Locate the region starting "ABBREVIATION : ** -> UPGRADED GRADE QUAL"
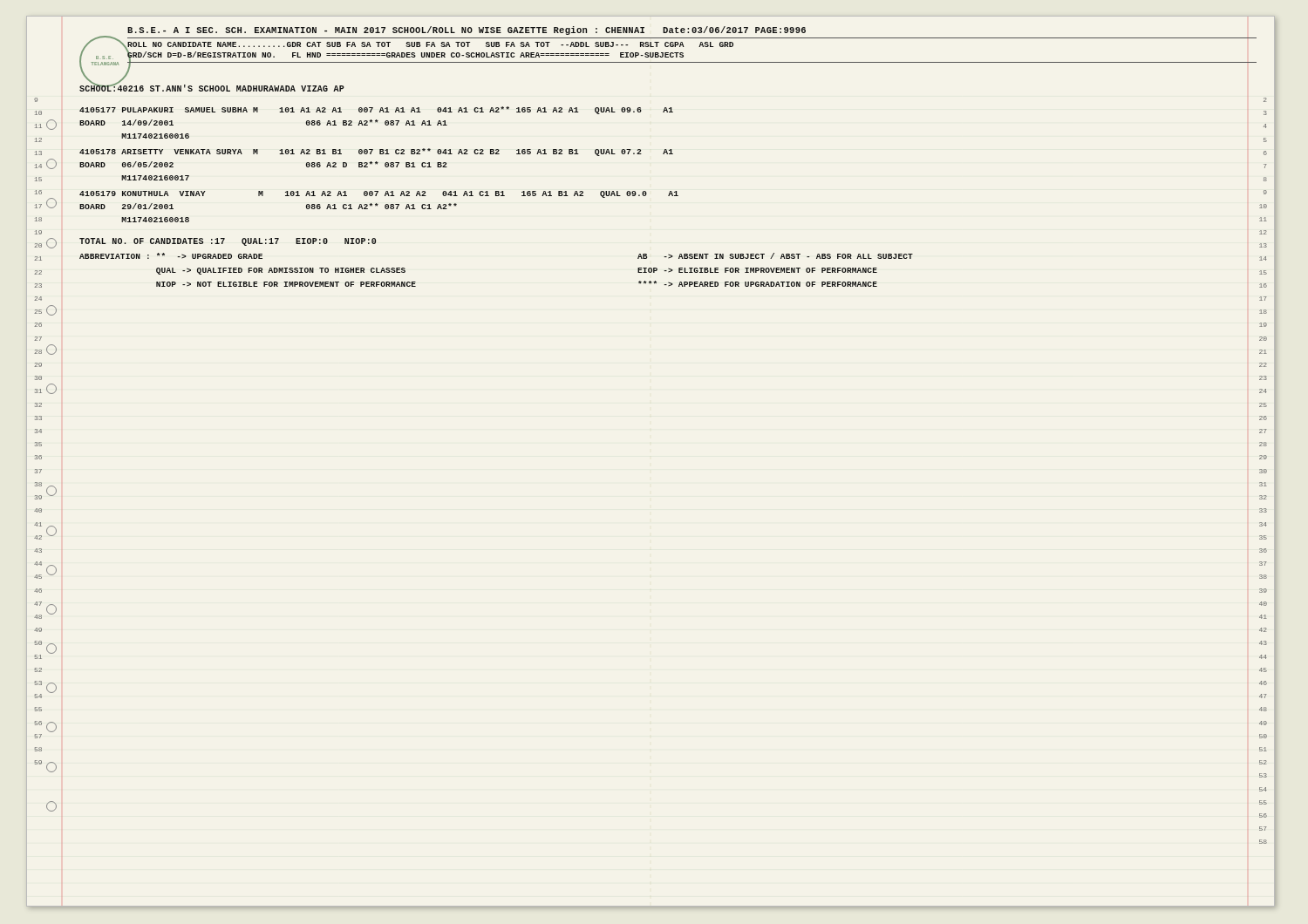The image size is (1308, 924). click(664, 271)
